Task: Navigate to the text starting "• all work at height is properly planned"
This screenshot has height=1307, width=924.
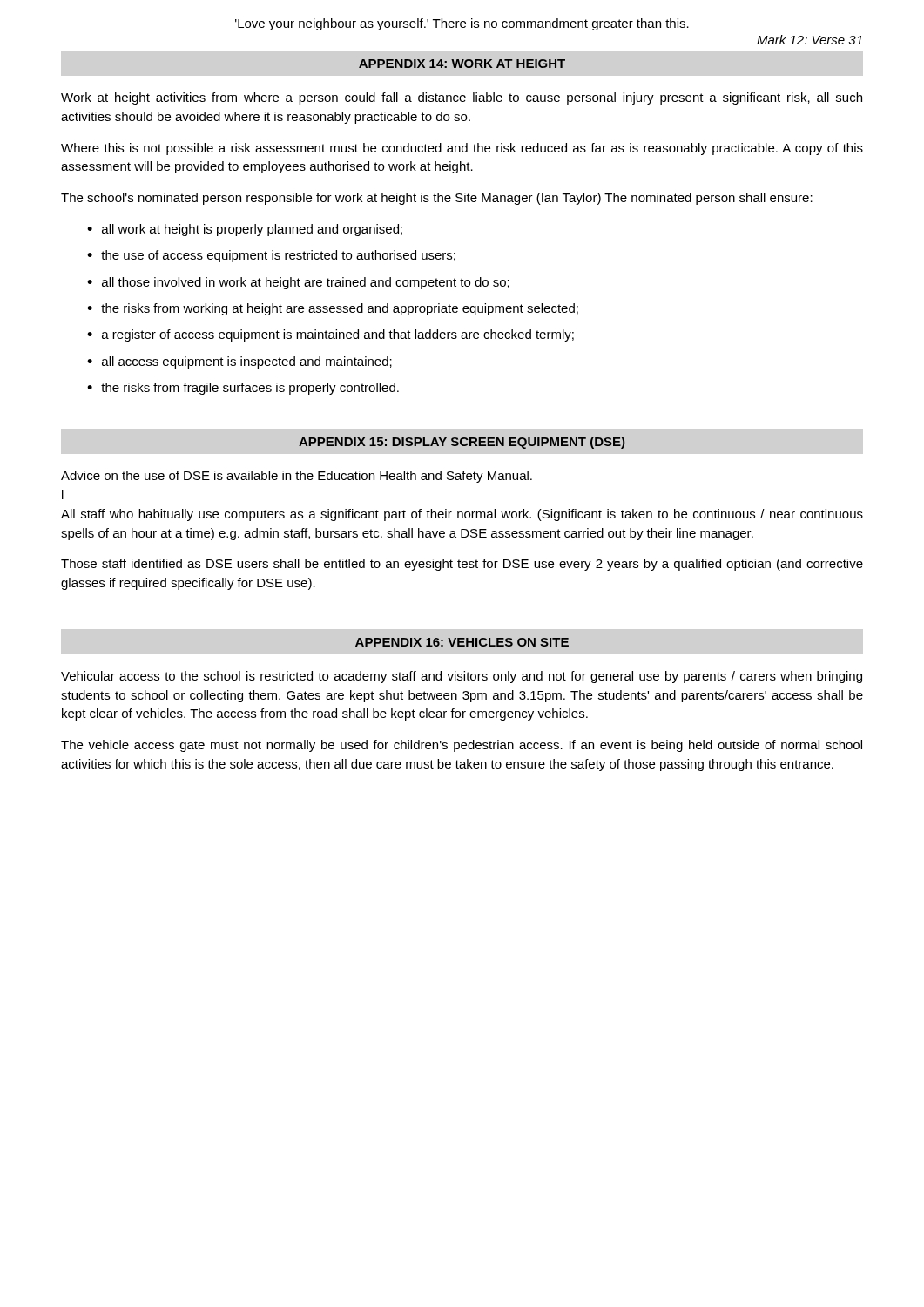Action: tap(245, 230)
